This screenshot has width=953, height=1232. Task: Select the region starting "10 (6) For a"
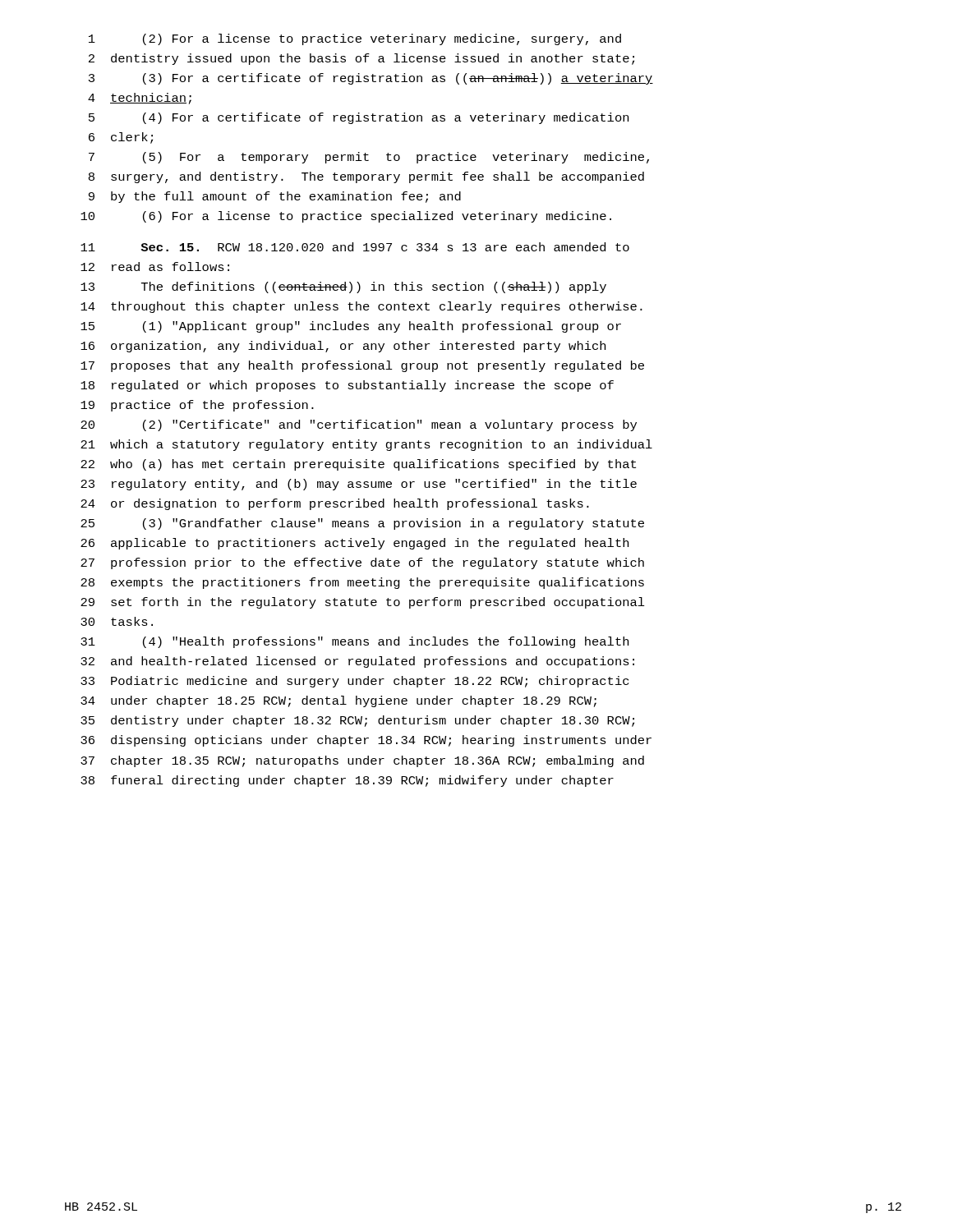click(483, 217)
